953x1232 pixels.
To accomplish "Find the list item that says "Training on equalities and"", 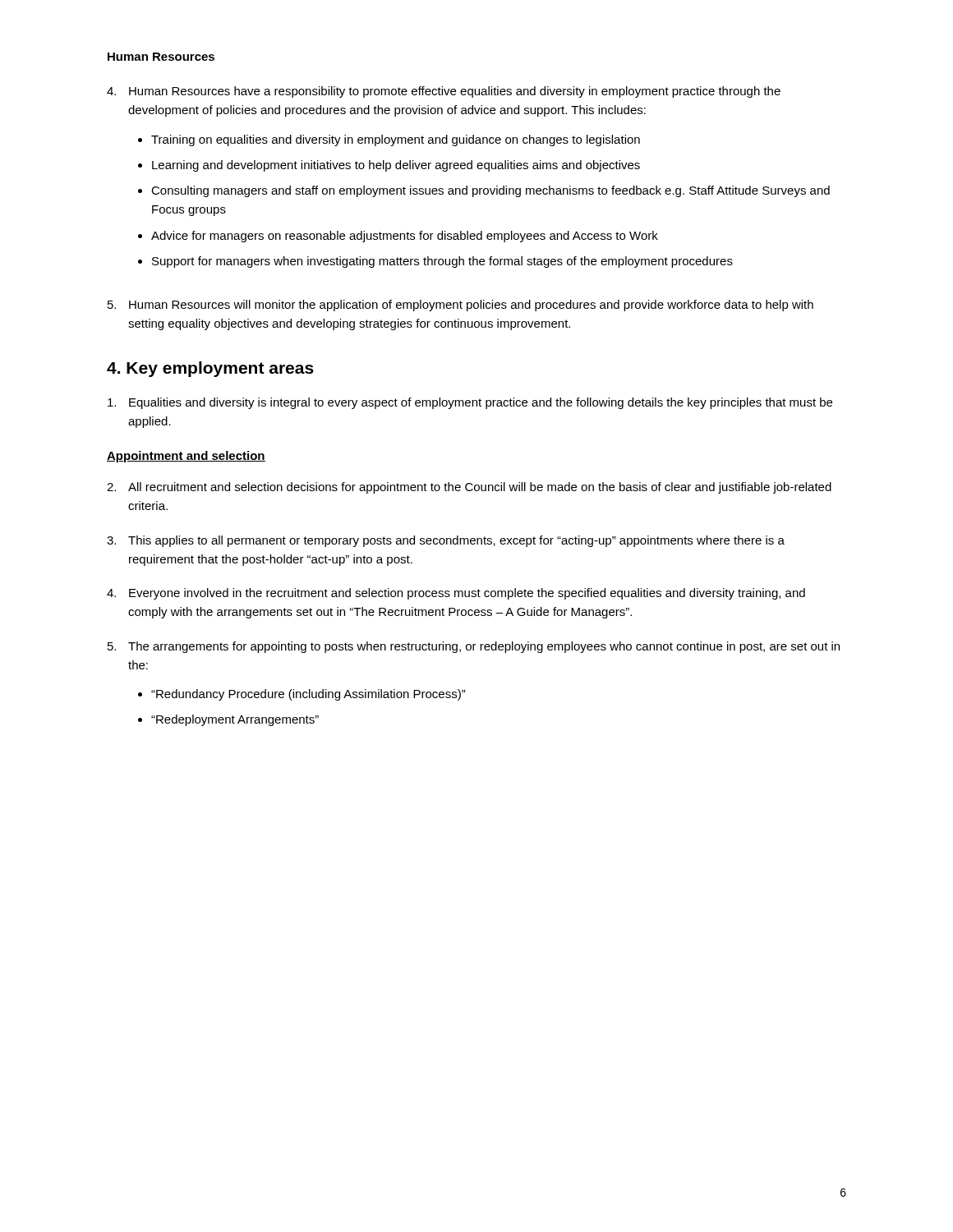I will coord(396,139).
